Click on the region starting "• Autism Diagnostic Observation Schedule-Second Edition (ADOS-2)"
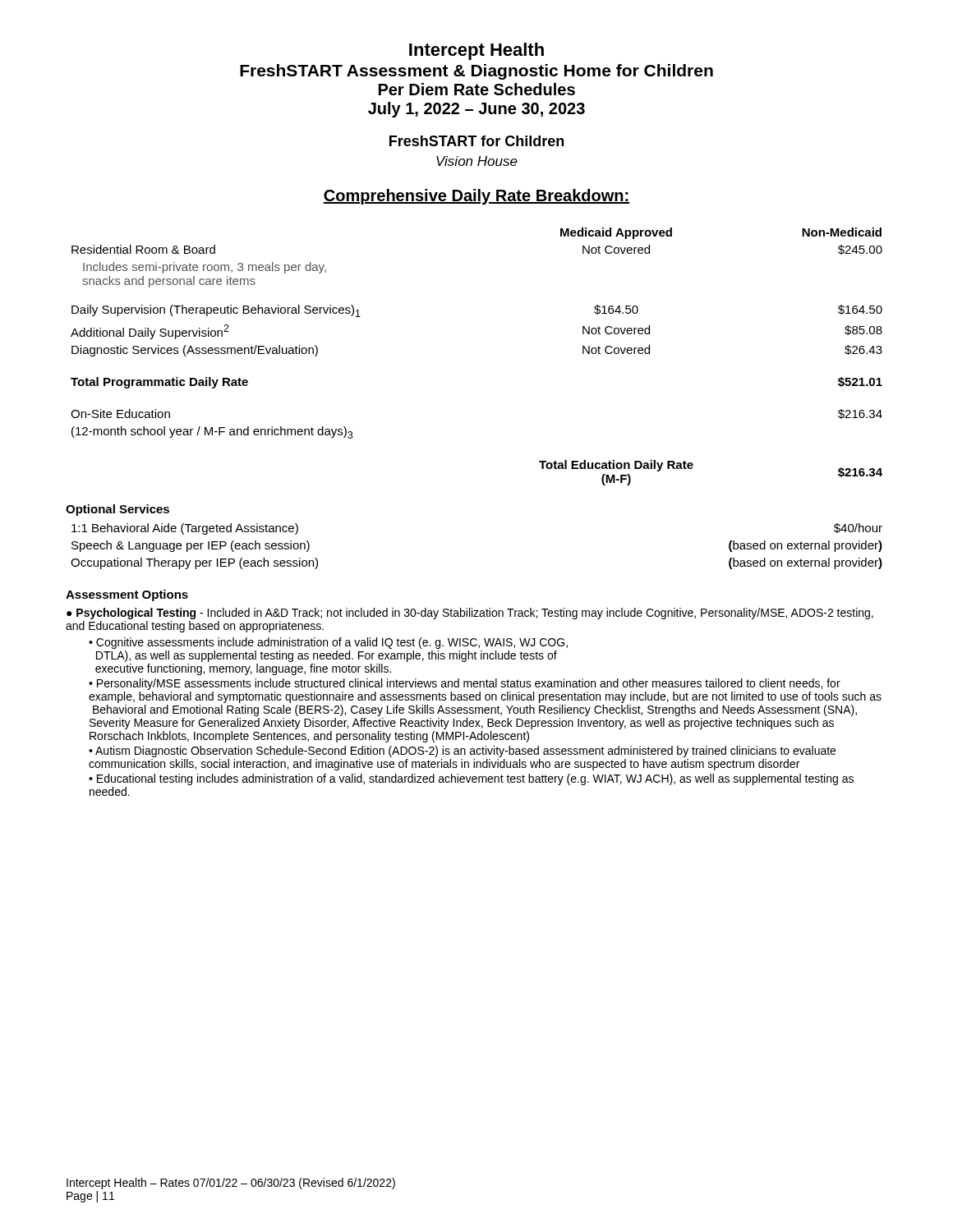This screenshot has width=953, height=1232. pyautogui.click(x=462, y=757)
